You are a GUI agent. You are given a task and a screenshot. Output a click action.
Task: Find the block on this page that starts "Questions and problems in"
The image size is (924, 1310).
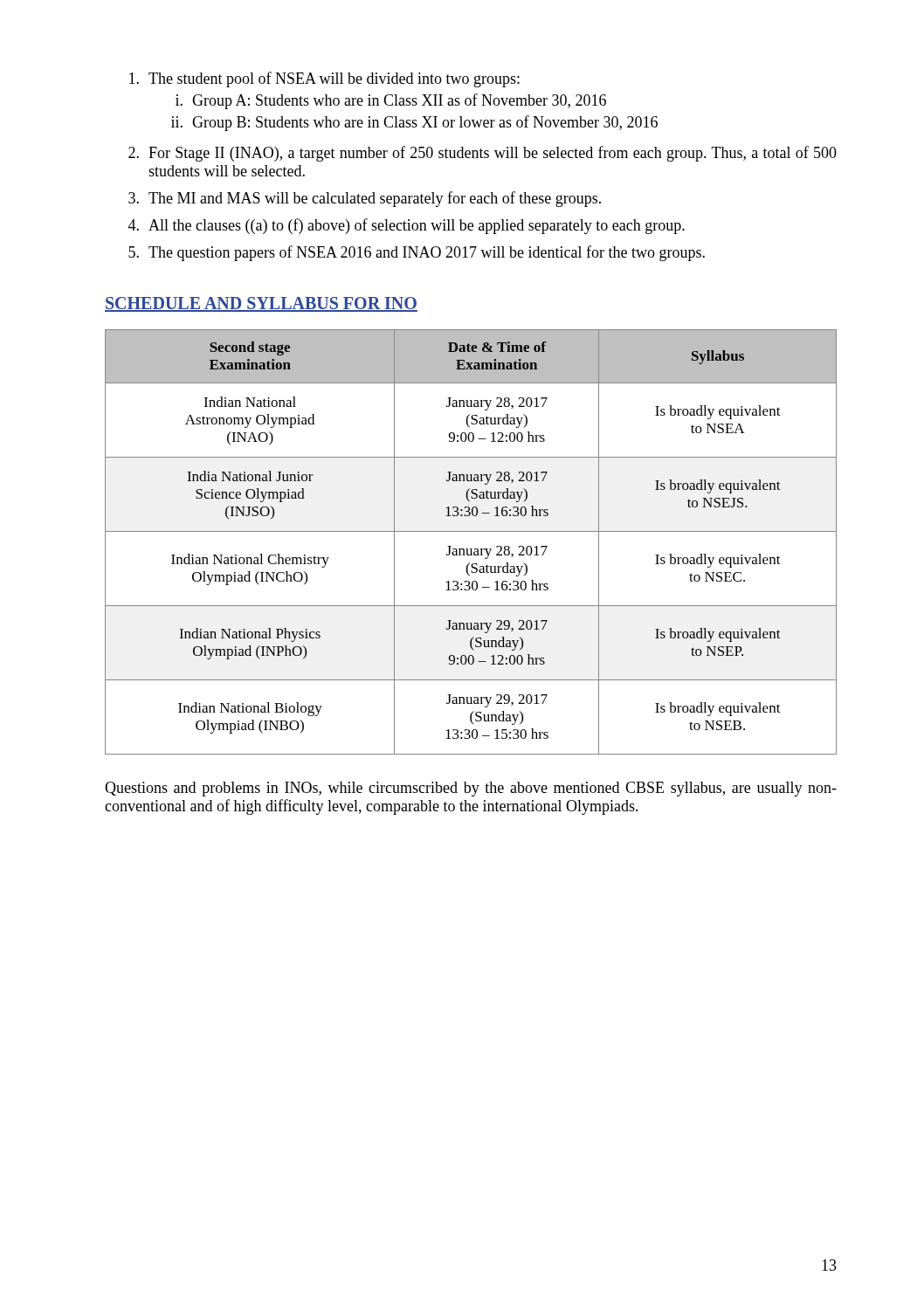click(x=471, y=797)
